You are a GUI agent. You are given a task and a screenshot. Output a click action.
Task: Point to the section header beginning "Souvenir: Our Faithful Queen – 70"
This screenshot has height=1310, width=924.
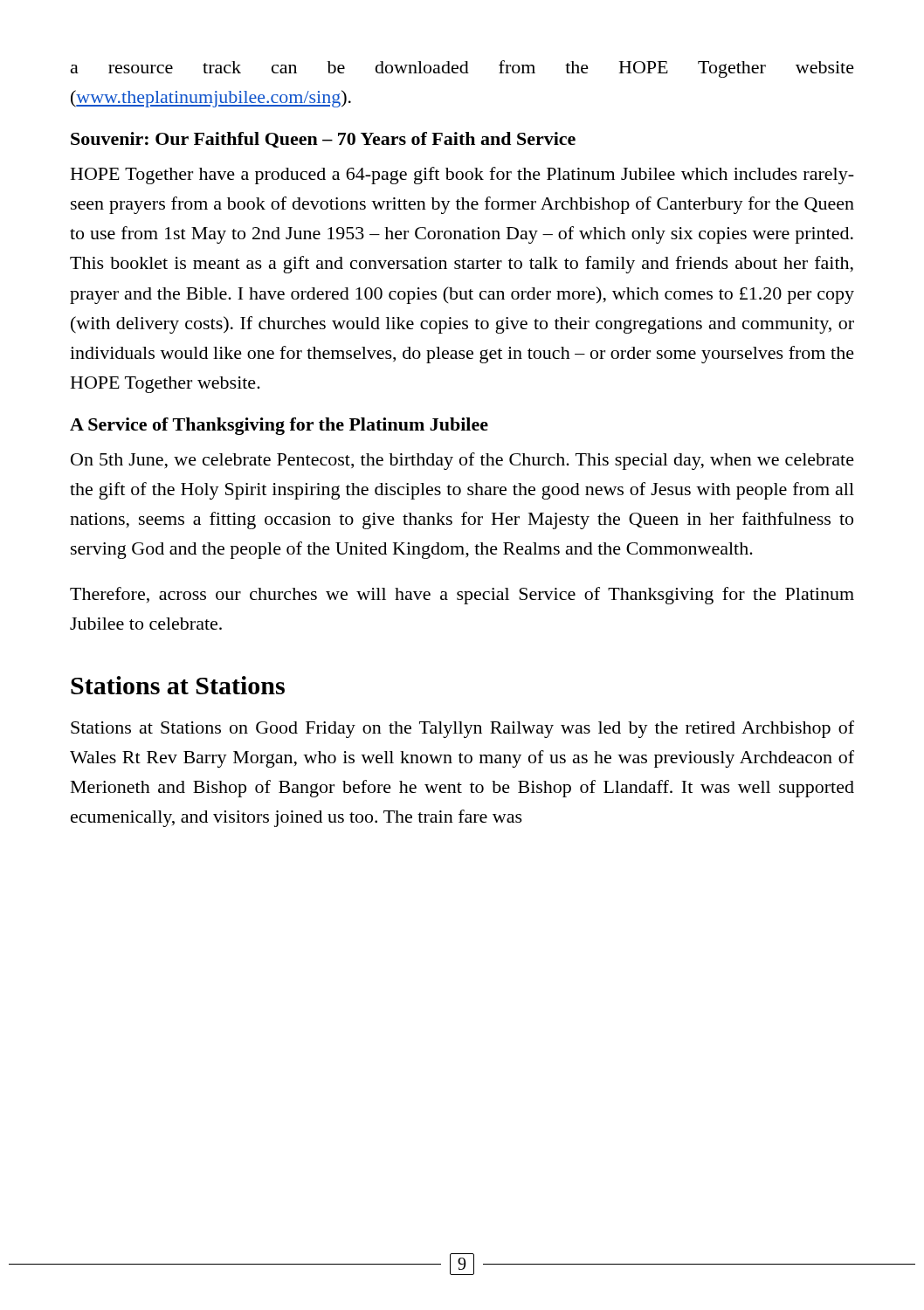(323, 139)
